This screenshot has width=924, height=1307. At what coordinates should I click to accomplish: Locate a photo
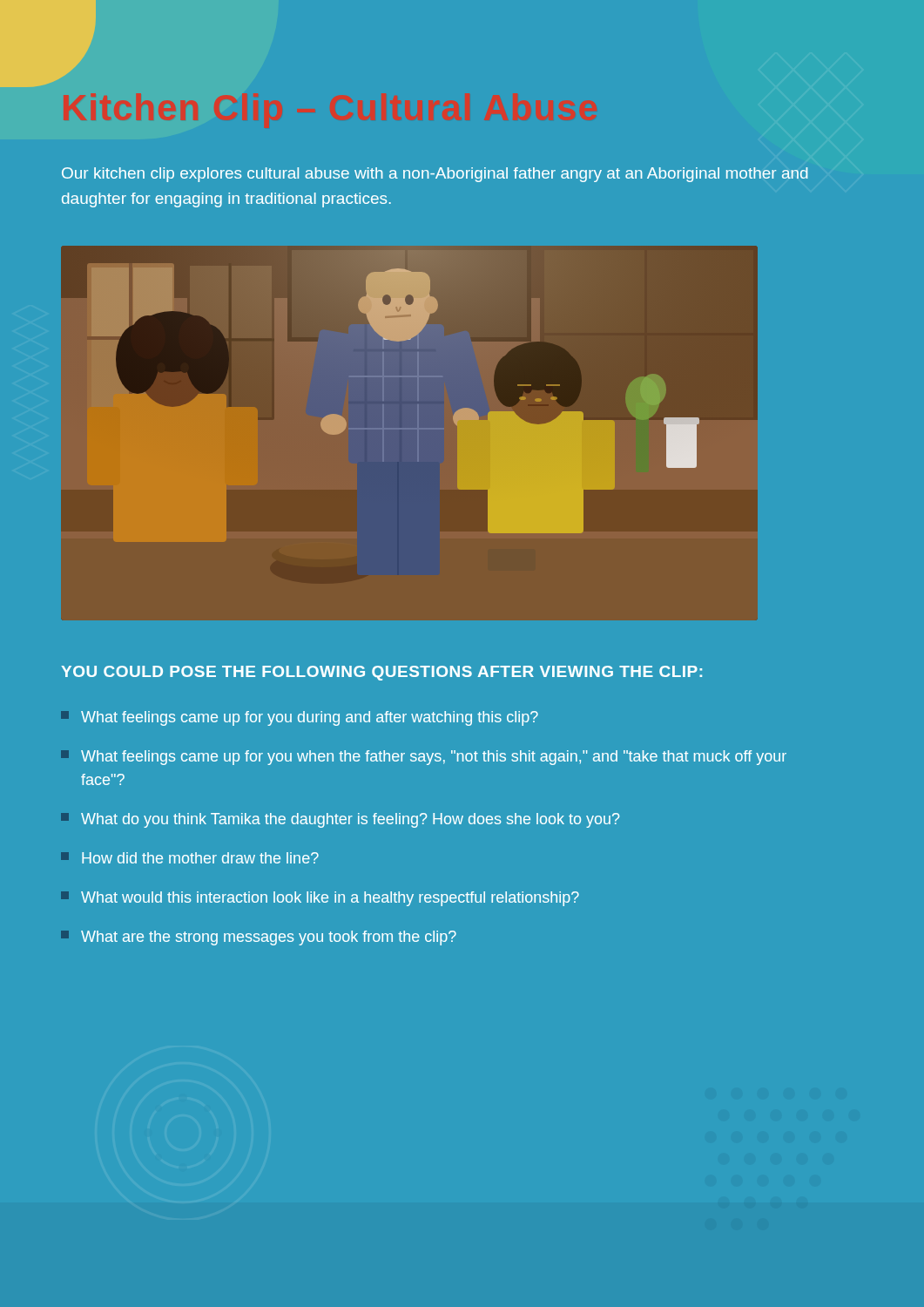click(x=409, y=433)
